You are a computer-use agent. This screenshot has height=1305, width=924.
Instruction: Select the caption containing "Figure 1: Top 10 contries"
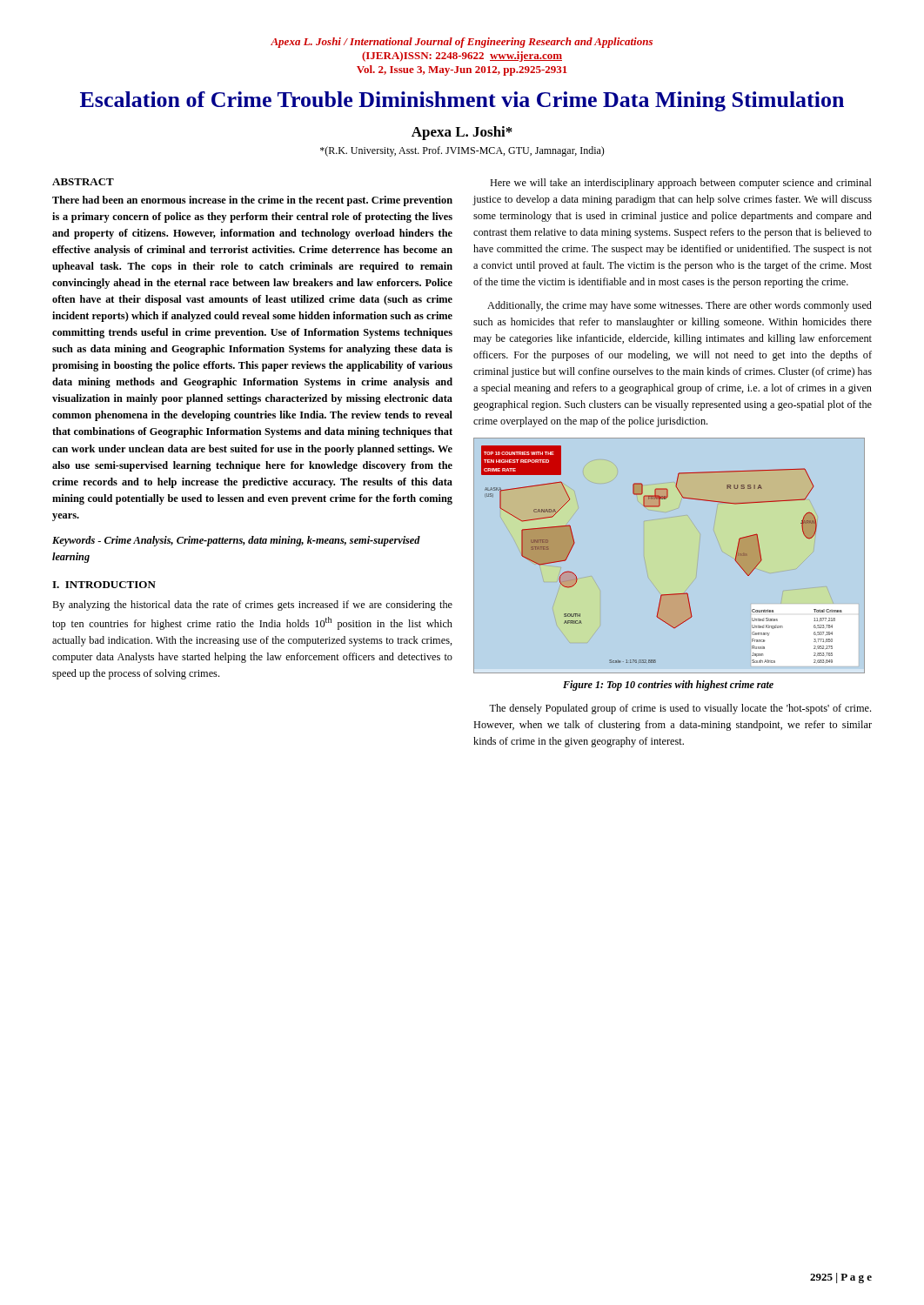click(668, 684)
